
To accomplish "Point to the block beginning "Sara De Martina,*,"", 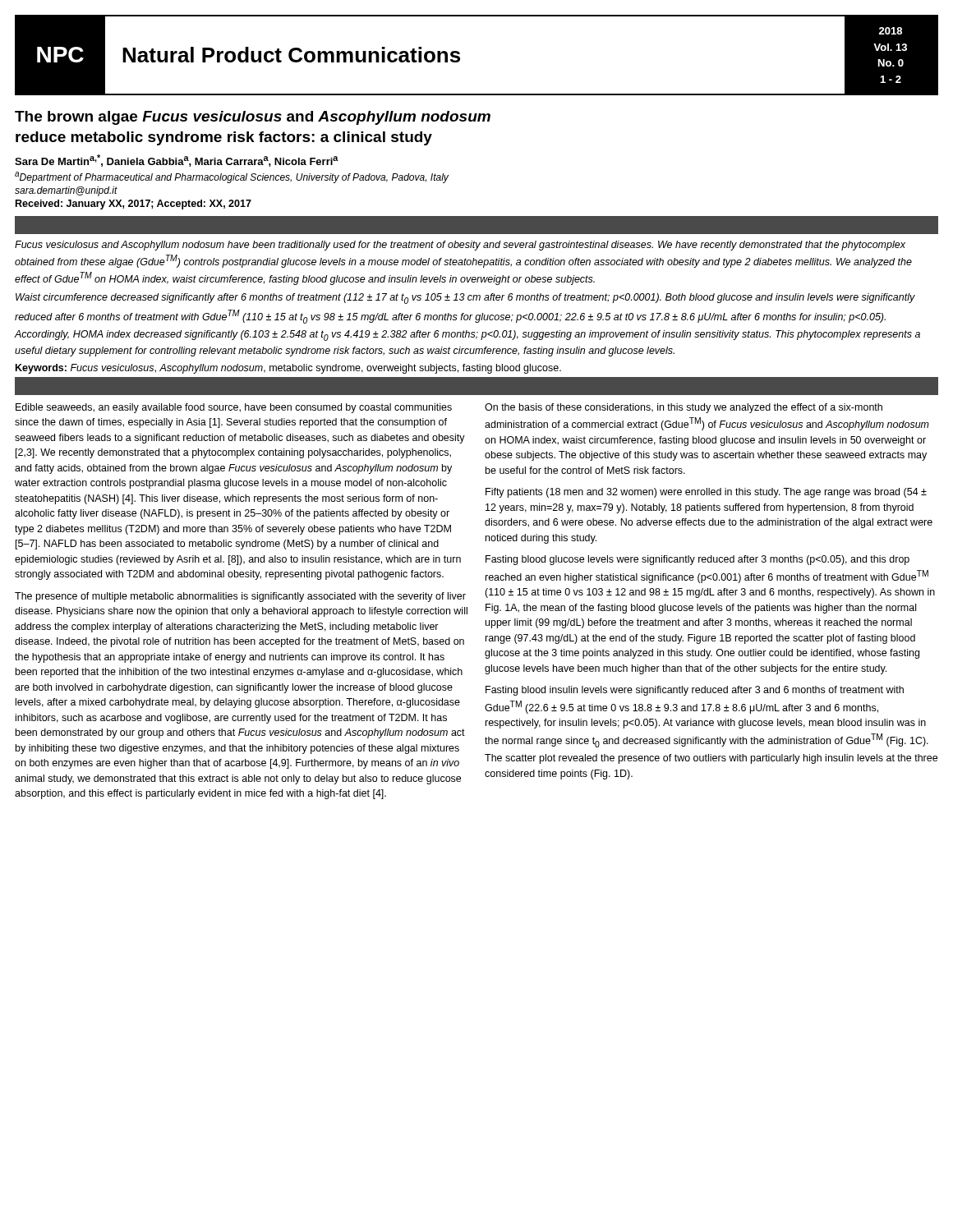I will (176, 160).
